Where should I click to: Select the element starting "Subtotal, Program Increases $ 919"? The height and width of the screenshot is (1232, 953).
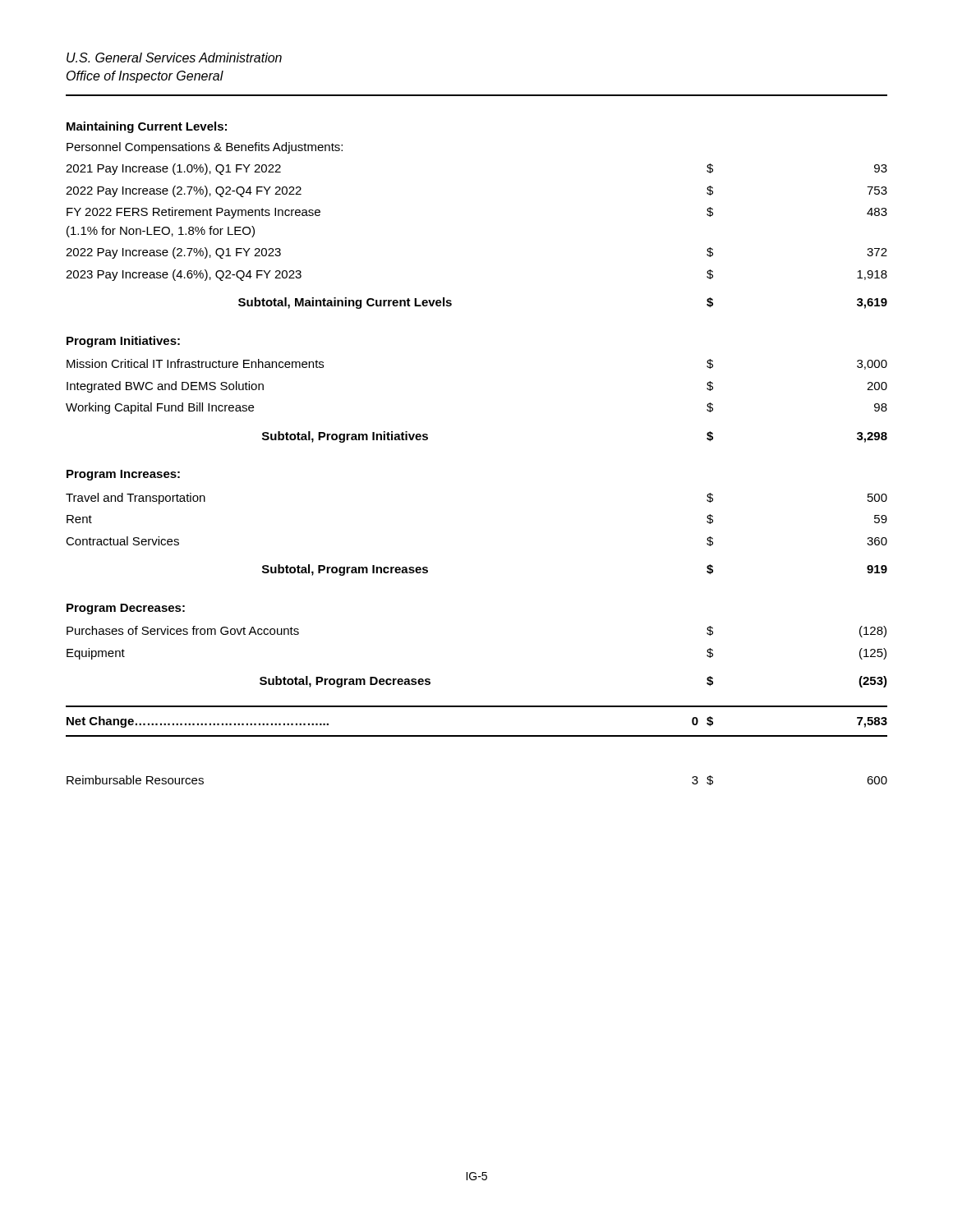pos(341,570)
